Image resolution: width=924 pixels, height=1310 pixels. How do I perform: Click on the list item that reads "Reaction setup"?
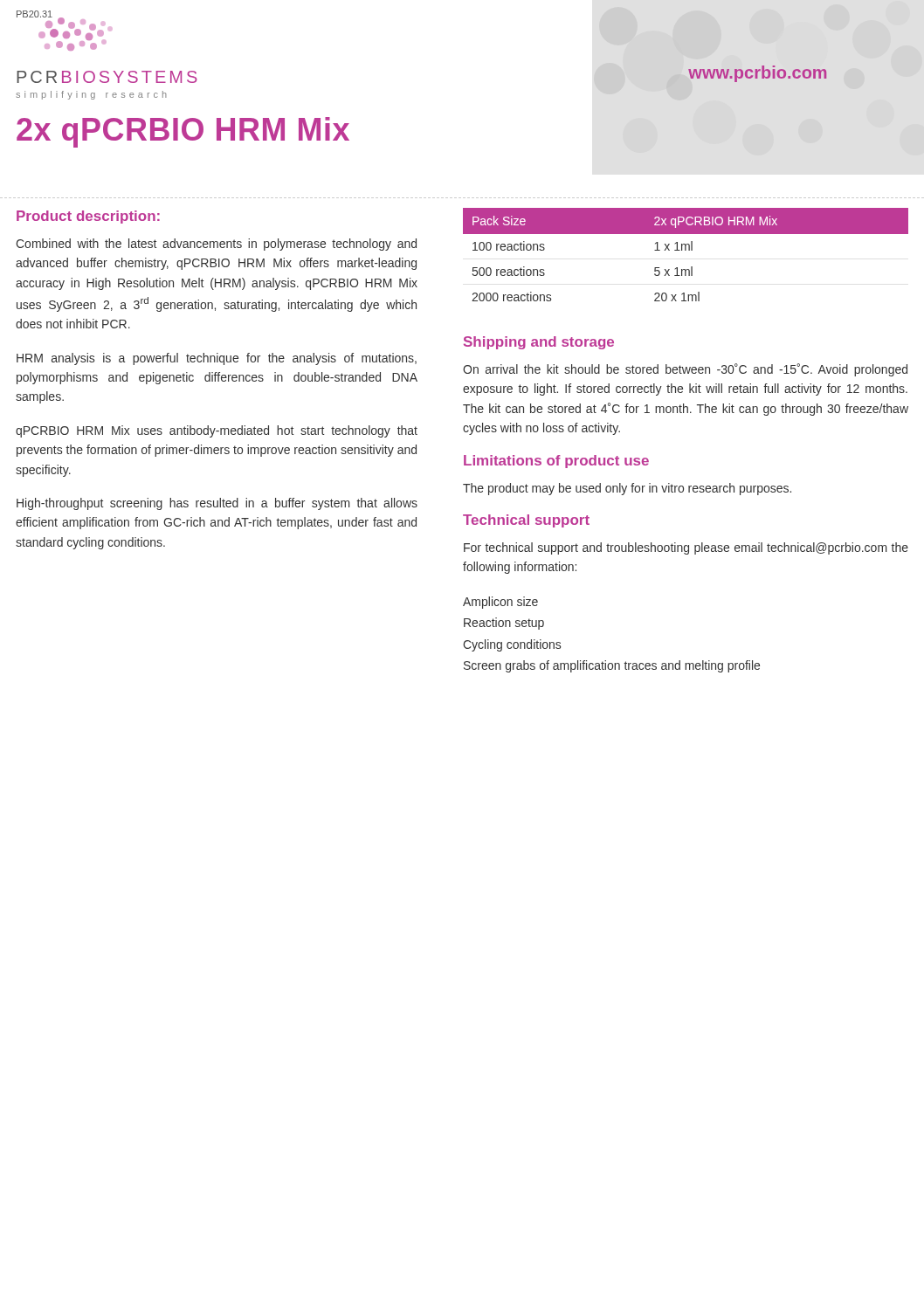[x=504, y=623]
